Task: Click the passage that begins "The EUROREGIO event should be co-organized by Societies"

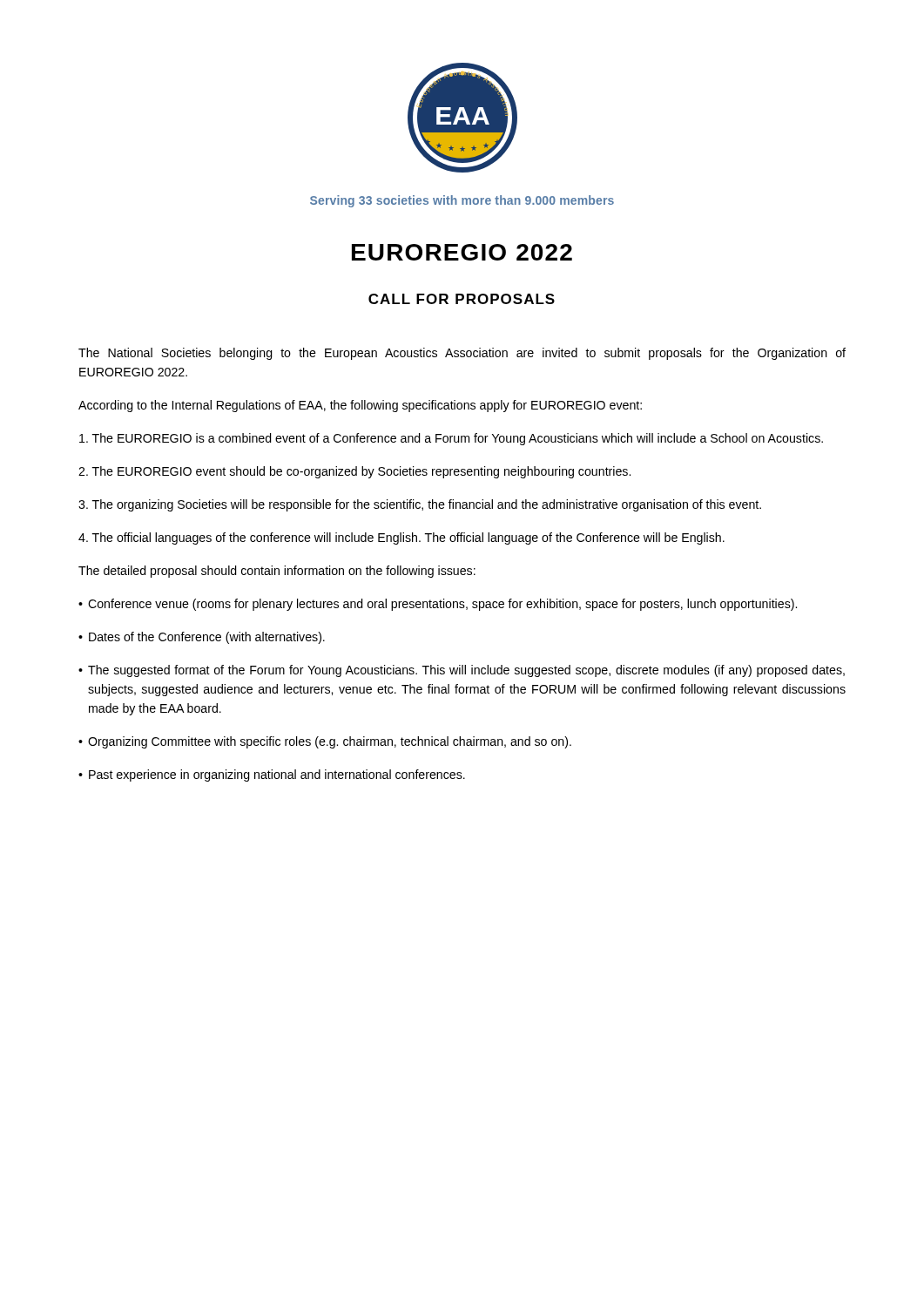Action: click(355, 471)
